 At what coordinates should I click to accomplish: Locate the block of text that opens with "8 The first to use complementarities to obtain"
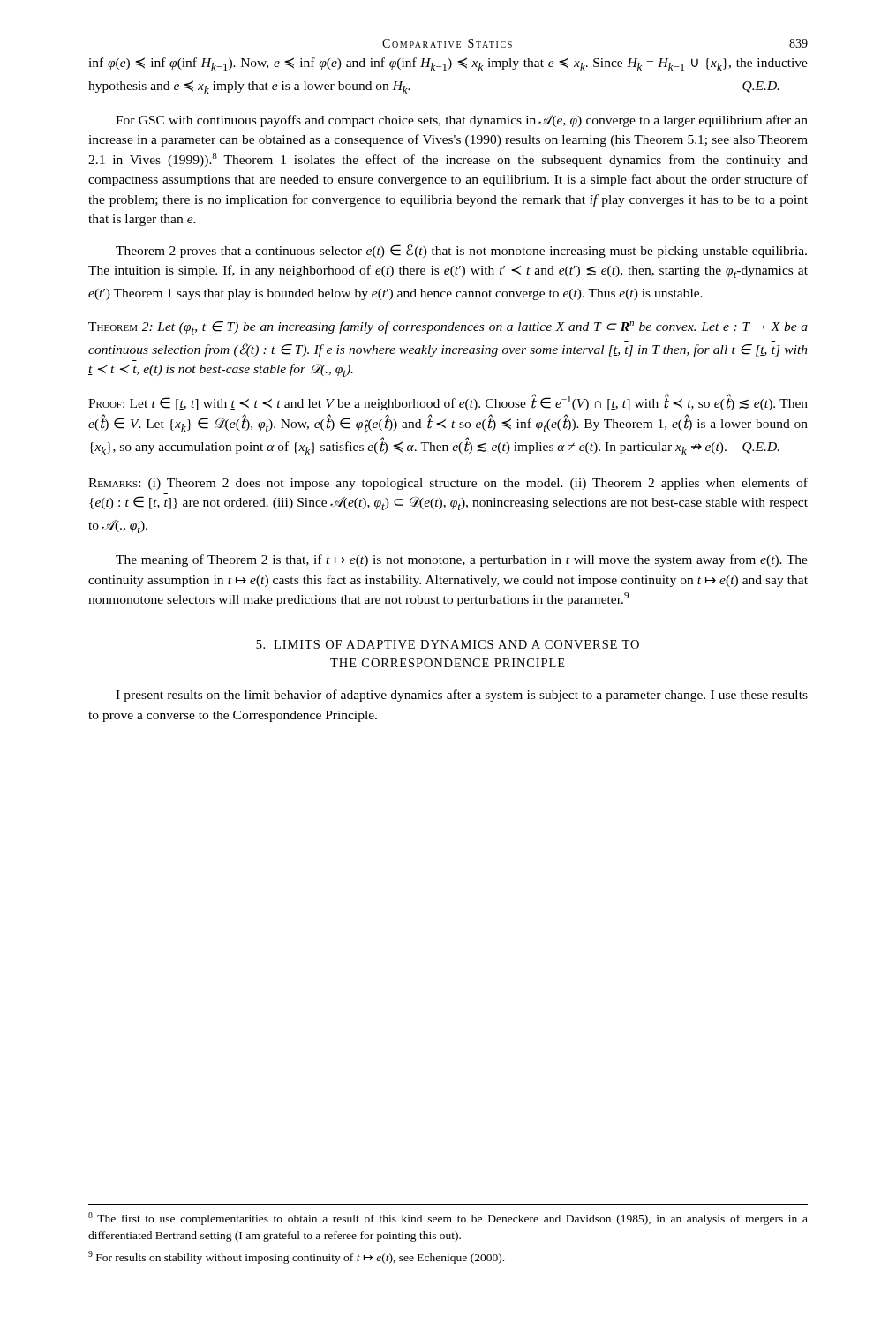[x=448, y=1226]
